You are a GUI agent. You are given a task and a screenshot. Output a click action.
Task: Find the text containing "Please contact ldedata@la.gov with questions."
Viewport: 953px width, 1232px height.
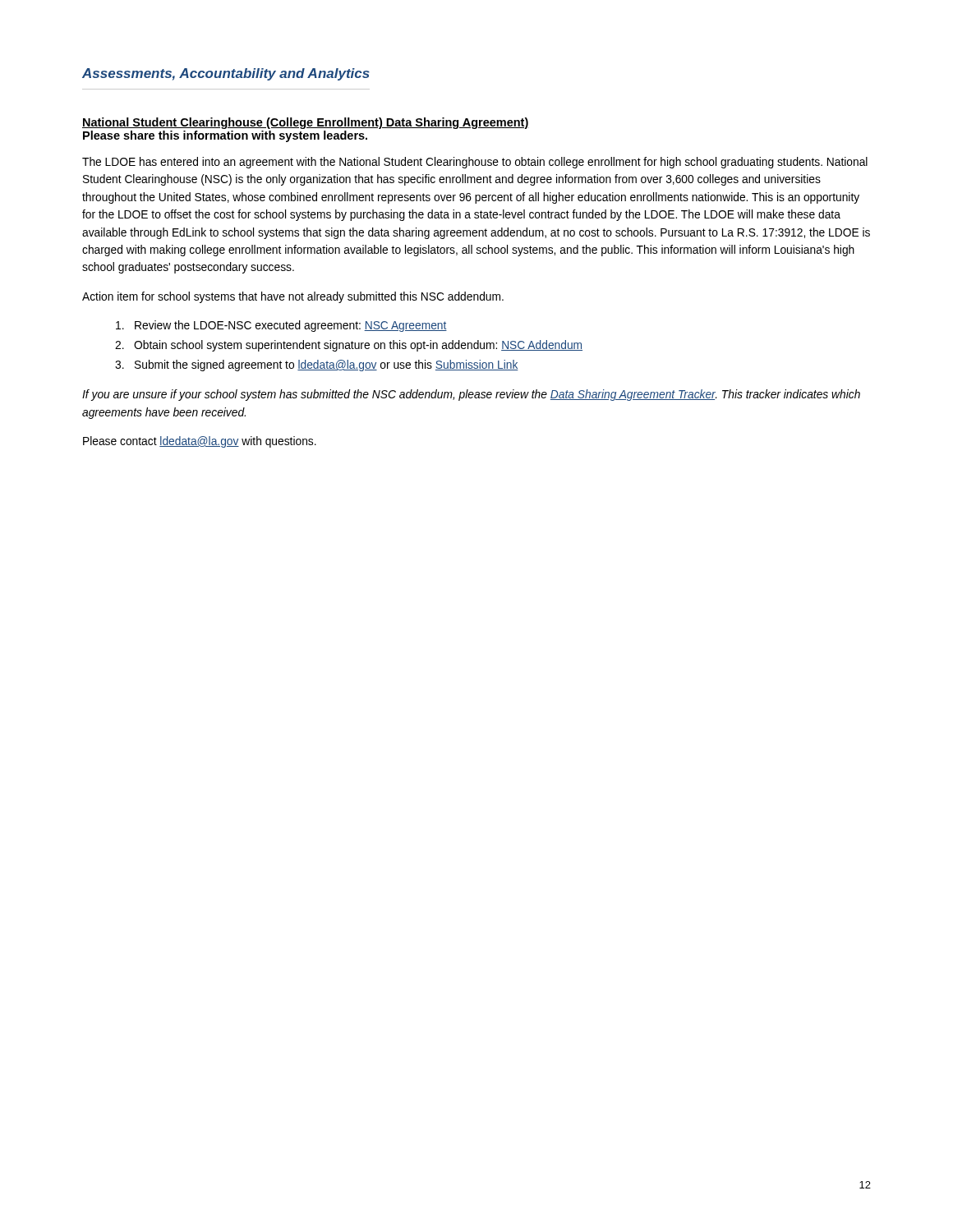(x=200, y=442)
